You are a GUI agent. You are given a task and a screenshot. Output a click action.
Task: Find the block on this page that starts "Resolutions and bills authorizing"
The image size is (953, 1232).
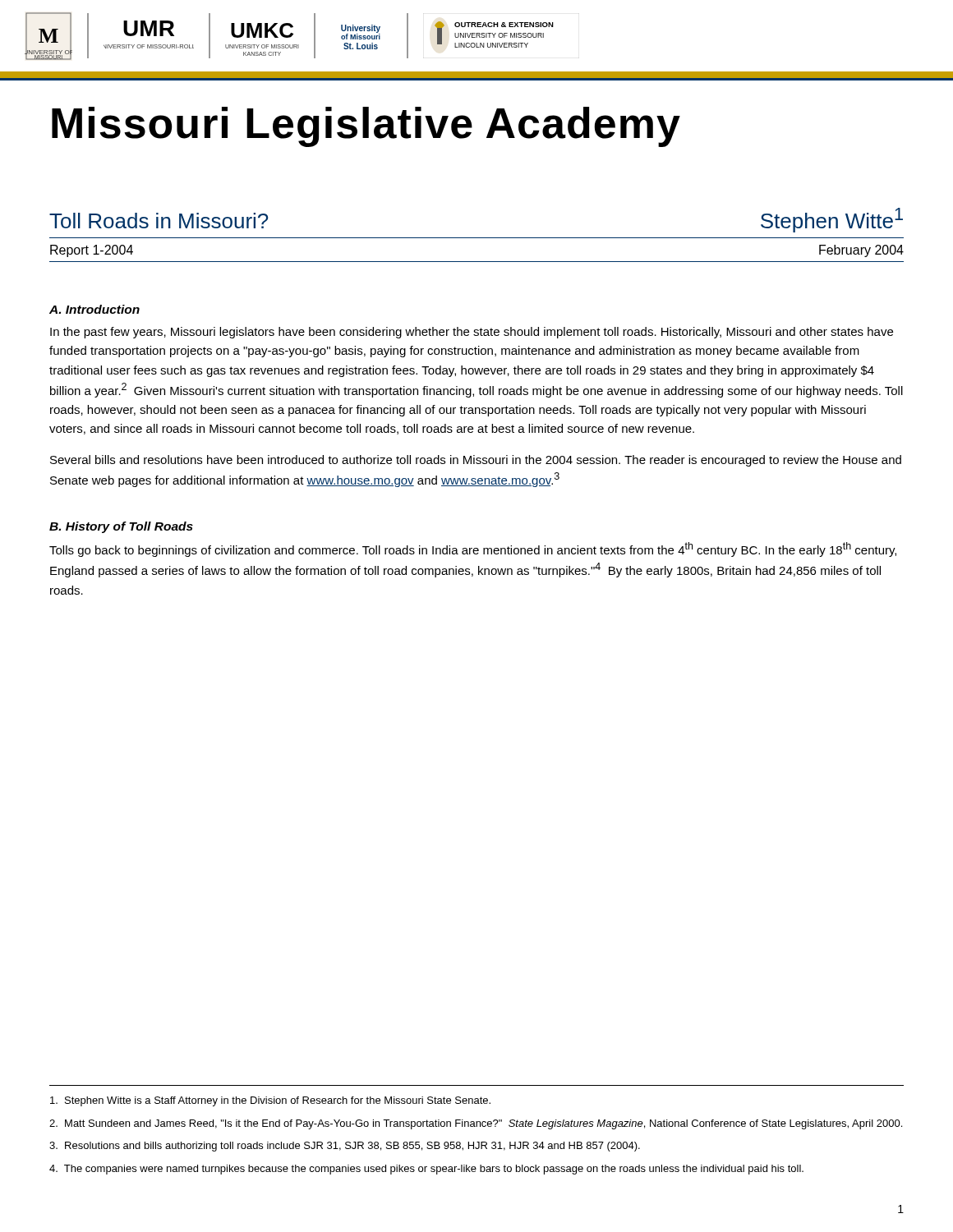(361, 1145)
